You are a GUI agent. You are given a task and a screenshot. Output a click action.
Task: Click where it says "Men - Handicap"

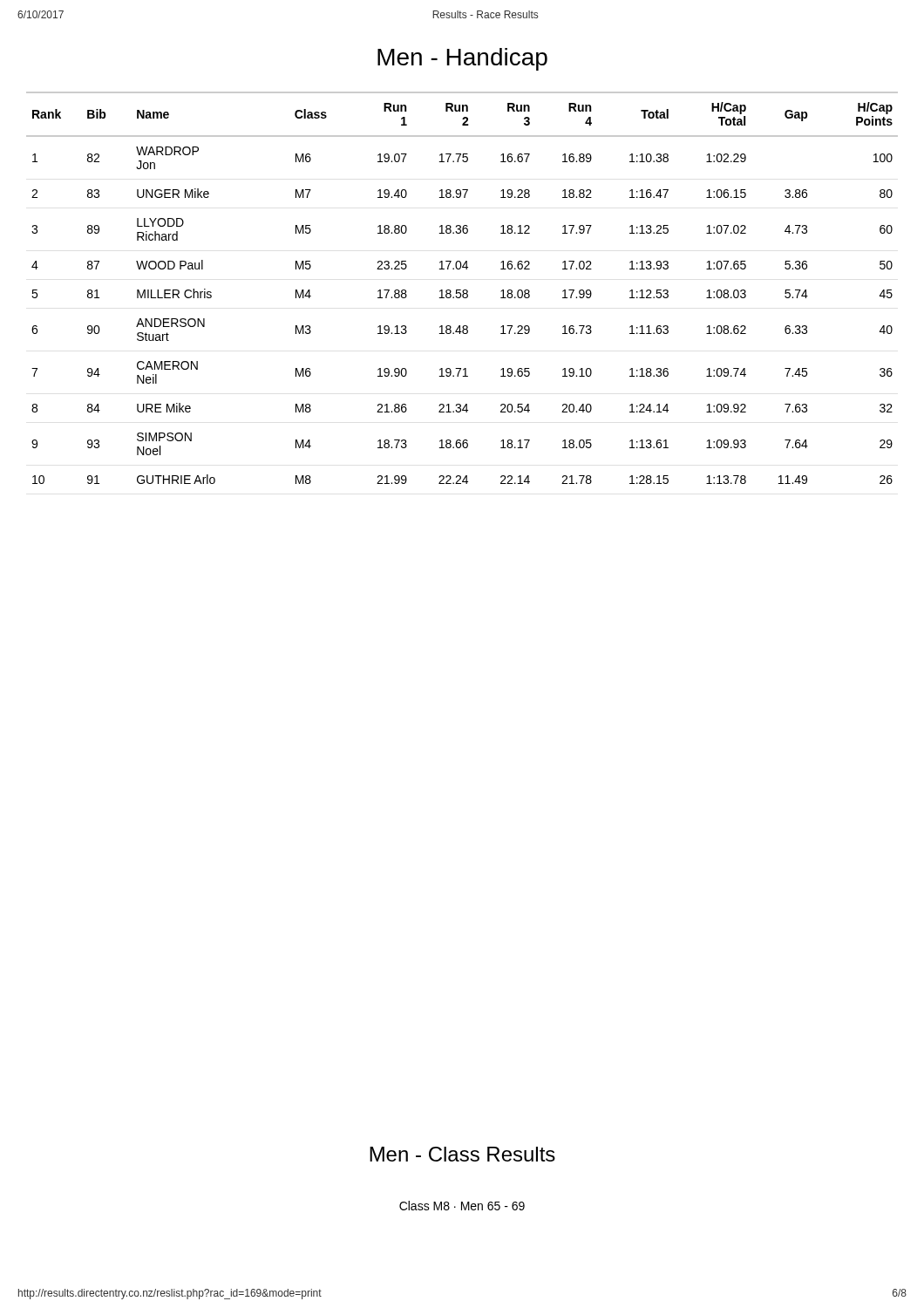(x=462, y=57)
